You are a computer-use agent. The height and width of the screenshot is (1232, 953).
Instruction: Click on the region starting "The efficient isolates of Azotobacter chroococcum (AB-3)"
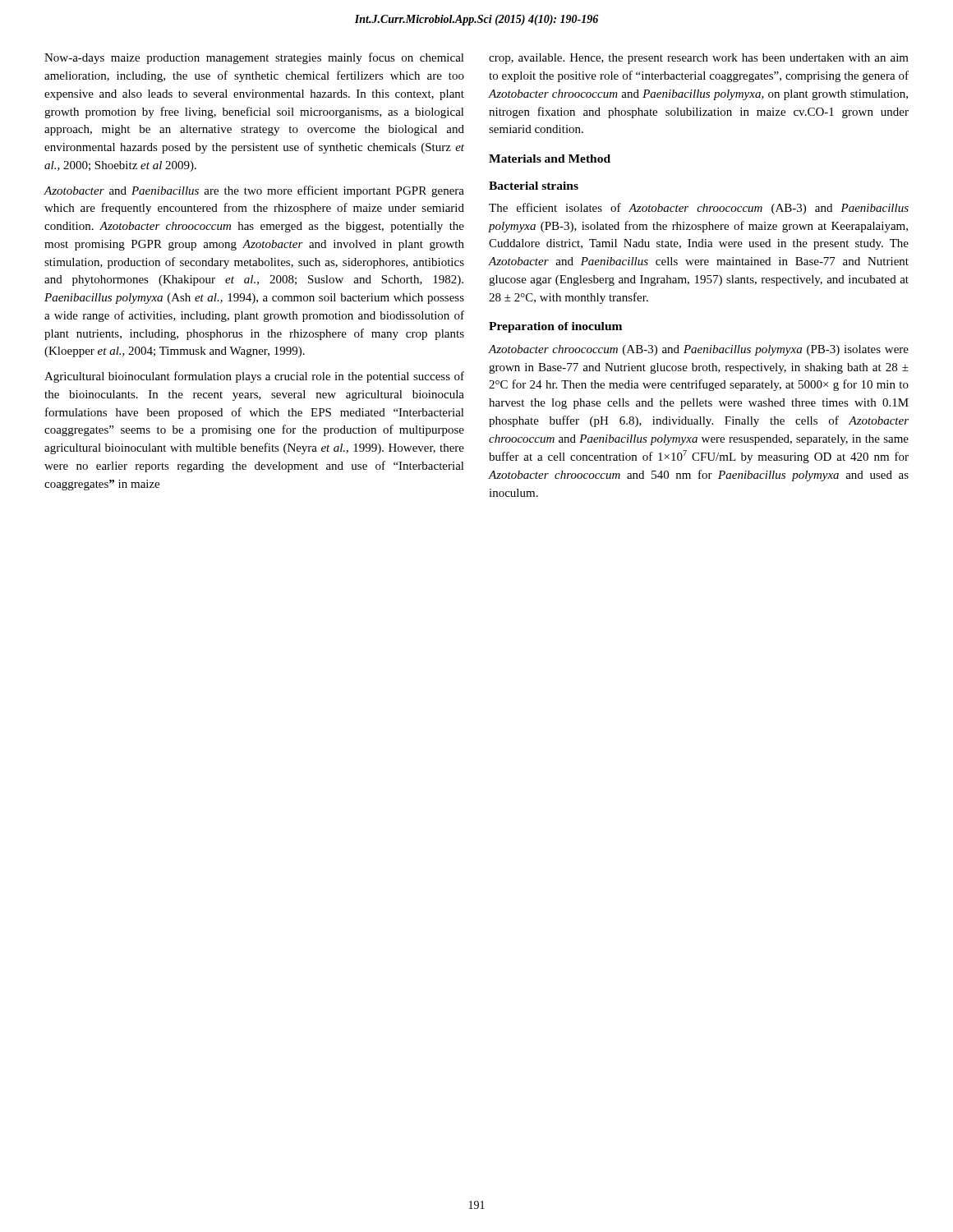699,253
